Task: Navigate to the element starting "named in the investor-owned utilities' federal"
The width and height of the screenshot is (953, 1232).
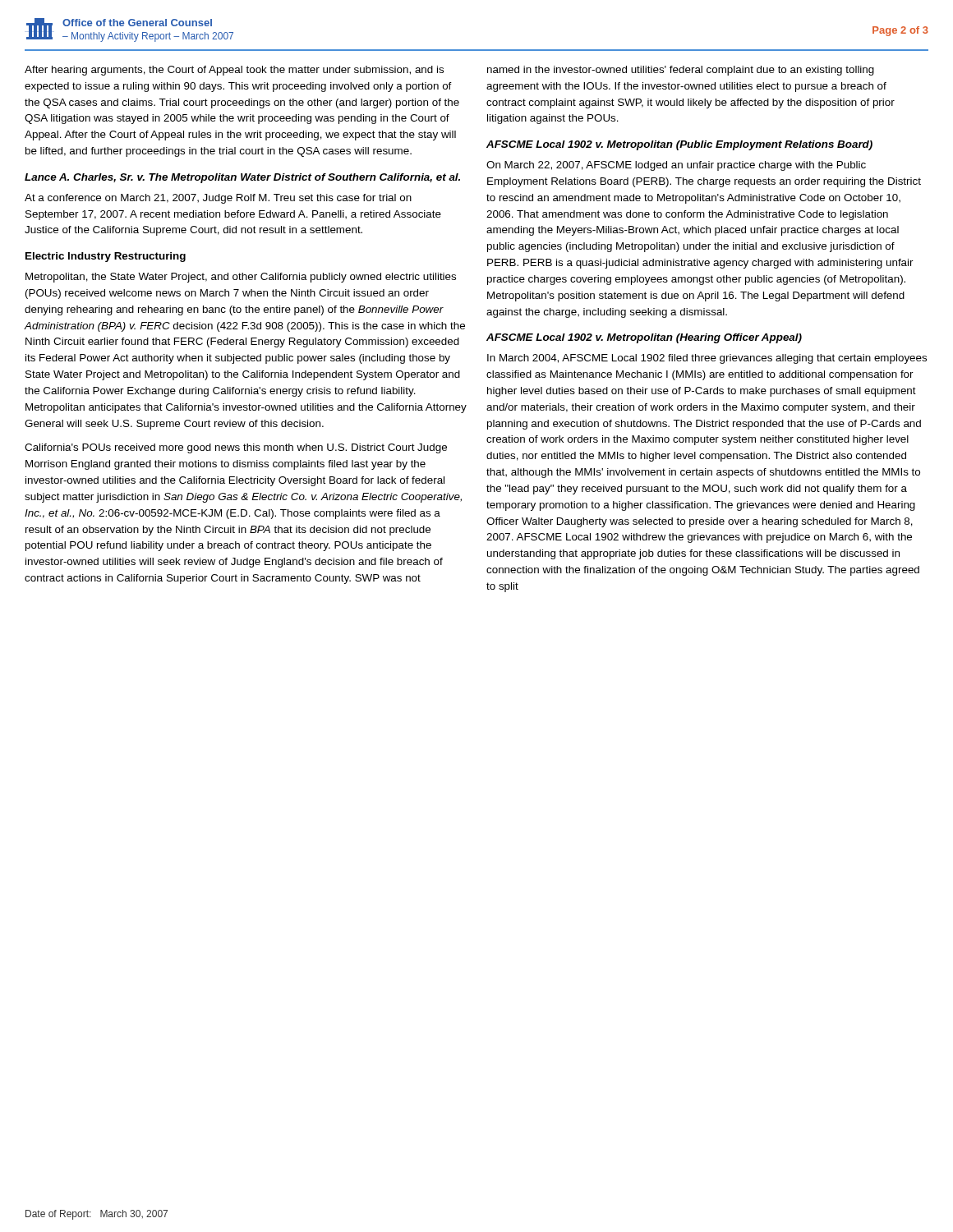Action: coord(707,94)
